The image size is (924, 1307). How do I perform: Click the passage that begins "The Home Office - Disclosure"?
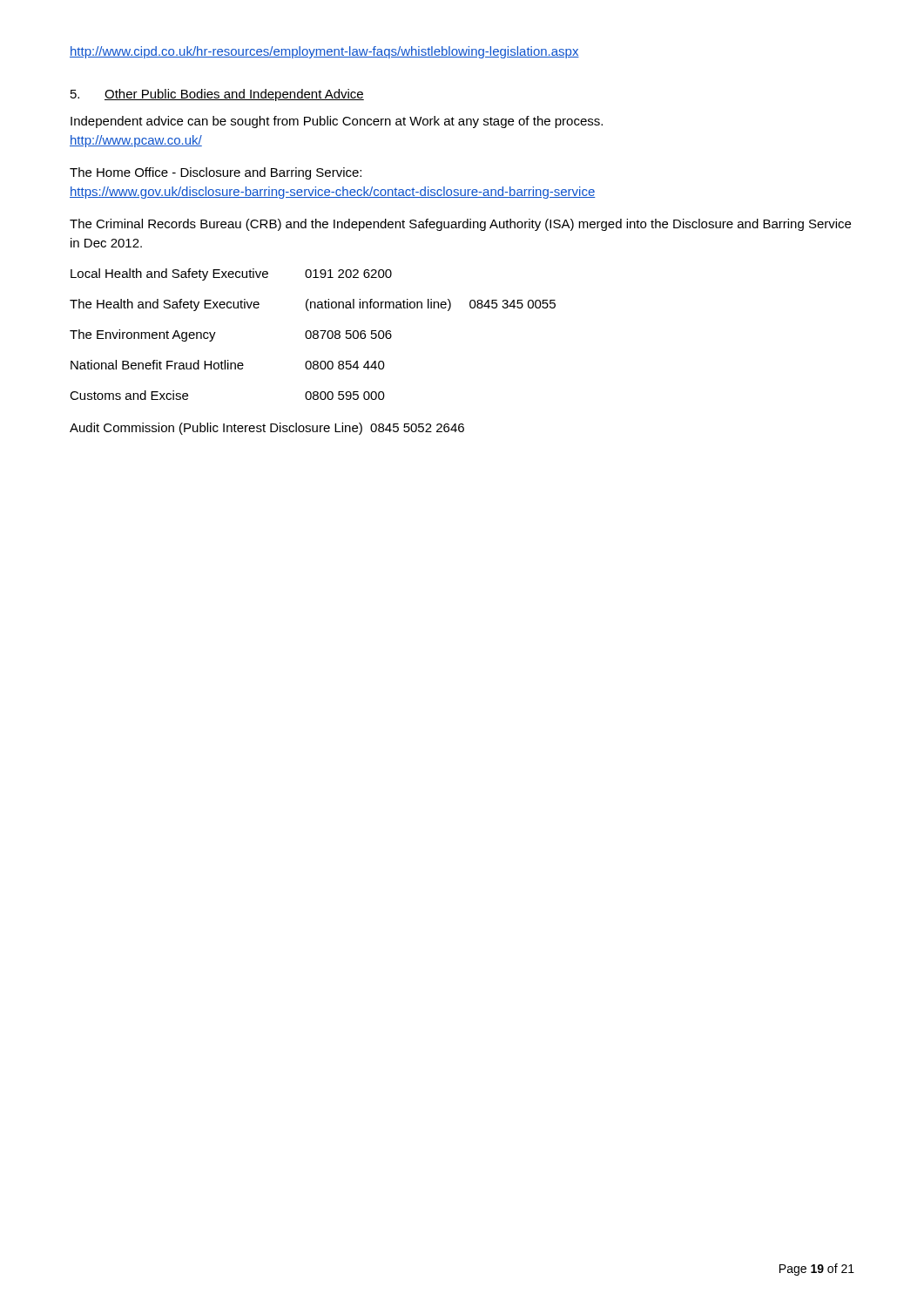point(332,181)
